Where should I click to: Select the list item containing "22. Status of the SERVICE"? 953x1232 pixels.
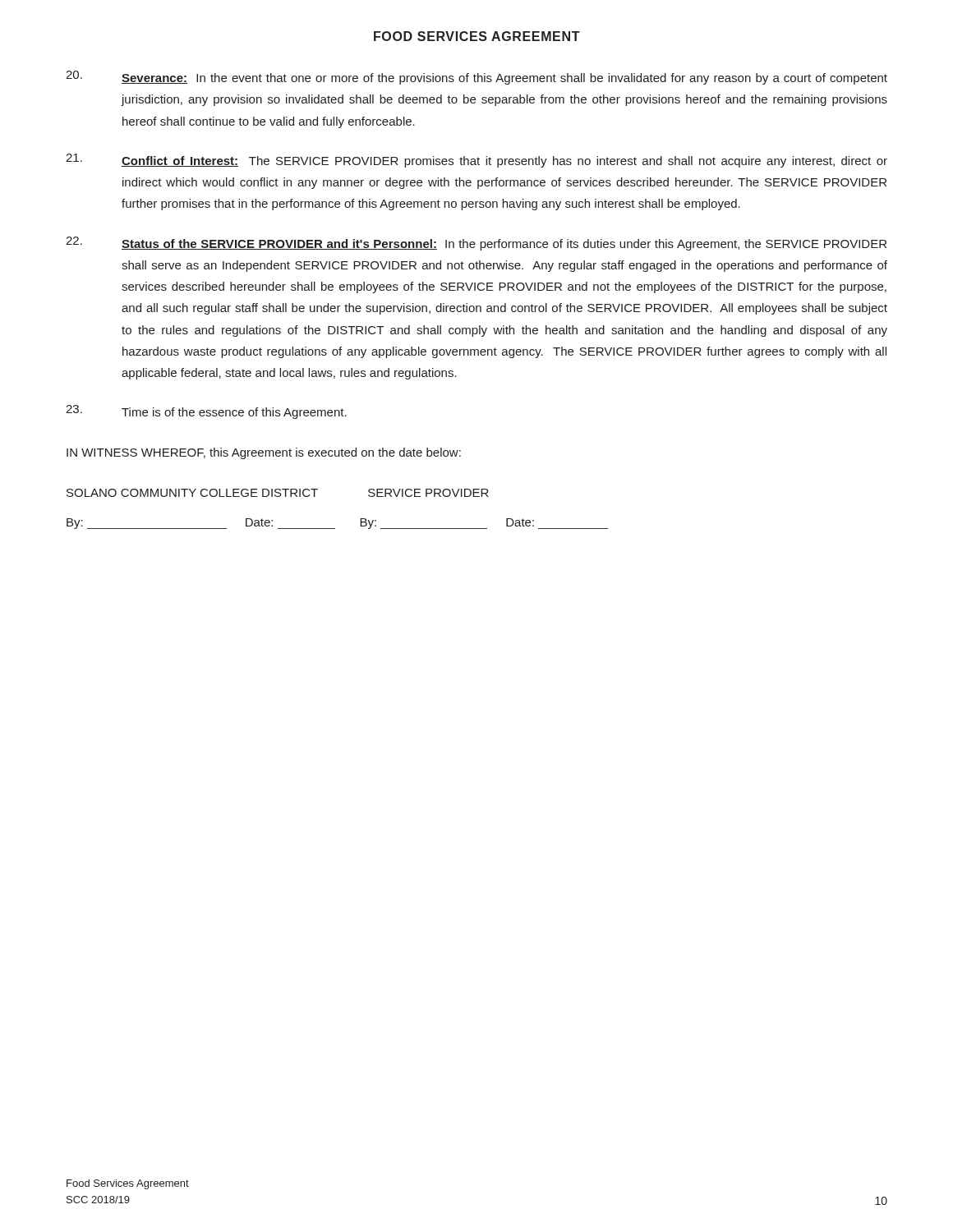coord(476,308)
